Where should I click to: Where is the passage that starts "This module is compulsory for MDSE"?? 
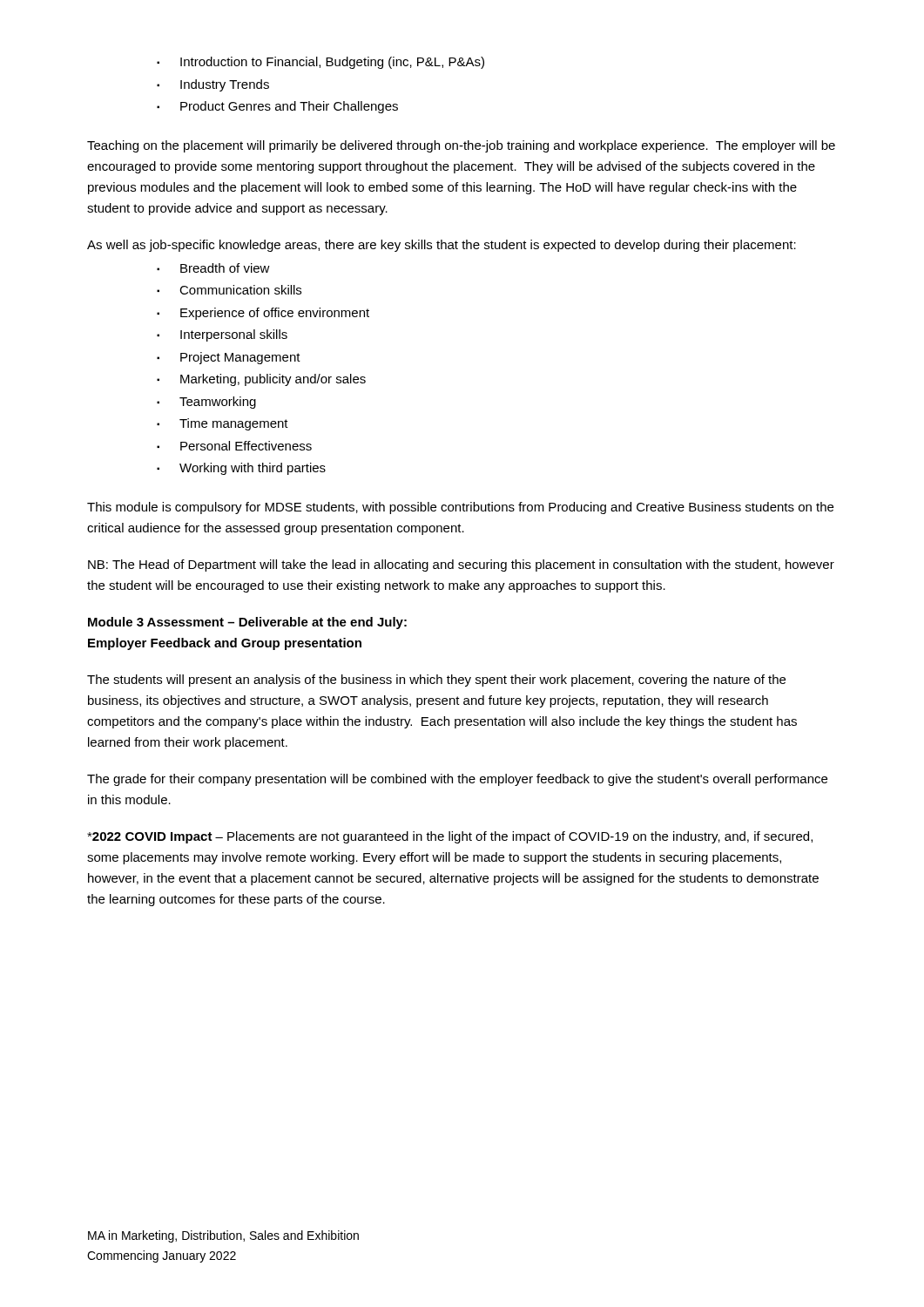pyautogui.click(x=461, y=517)
